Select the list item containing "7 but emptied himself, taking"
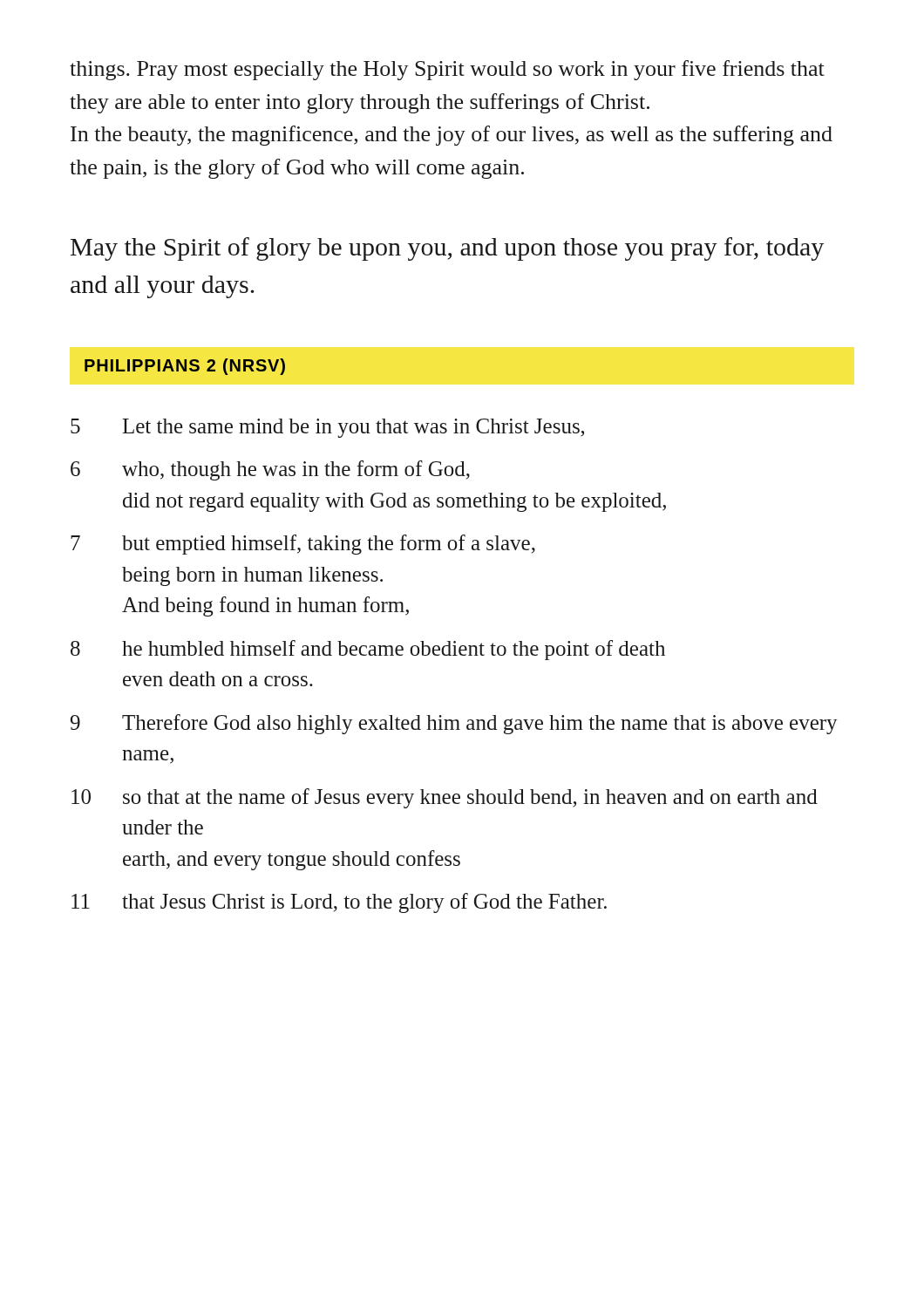This screenshot has width=924, height=1308. pos(303,576)
